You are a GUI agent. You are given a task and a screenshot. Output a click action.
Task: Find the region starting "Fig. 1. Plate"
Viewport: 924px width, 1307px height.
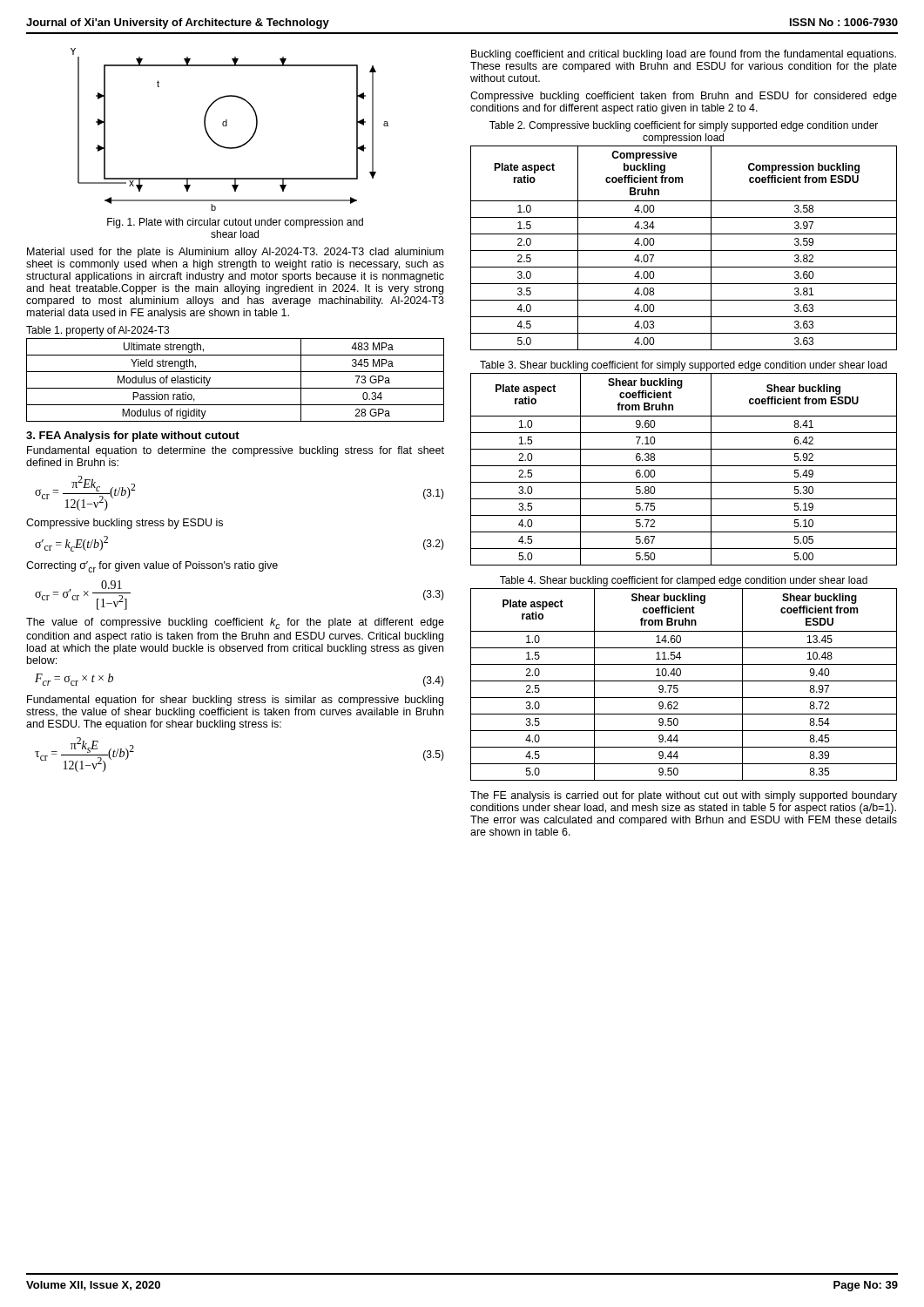click(235, 228)
